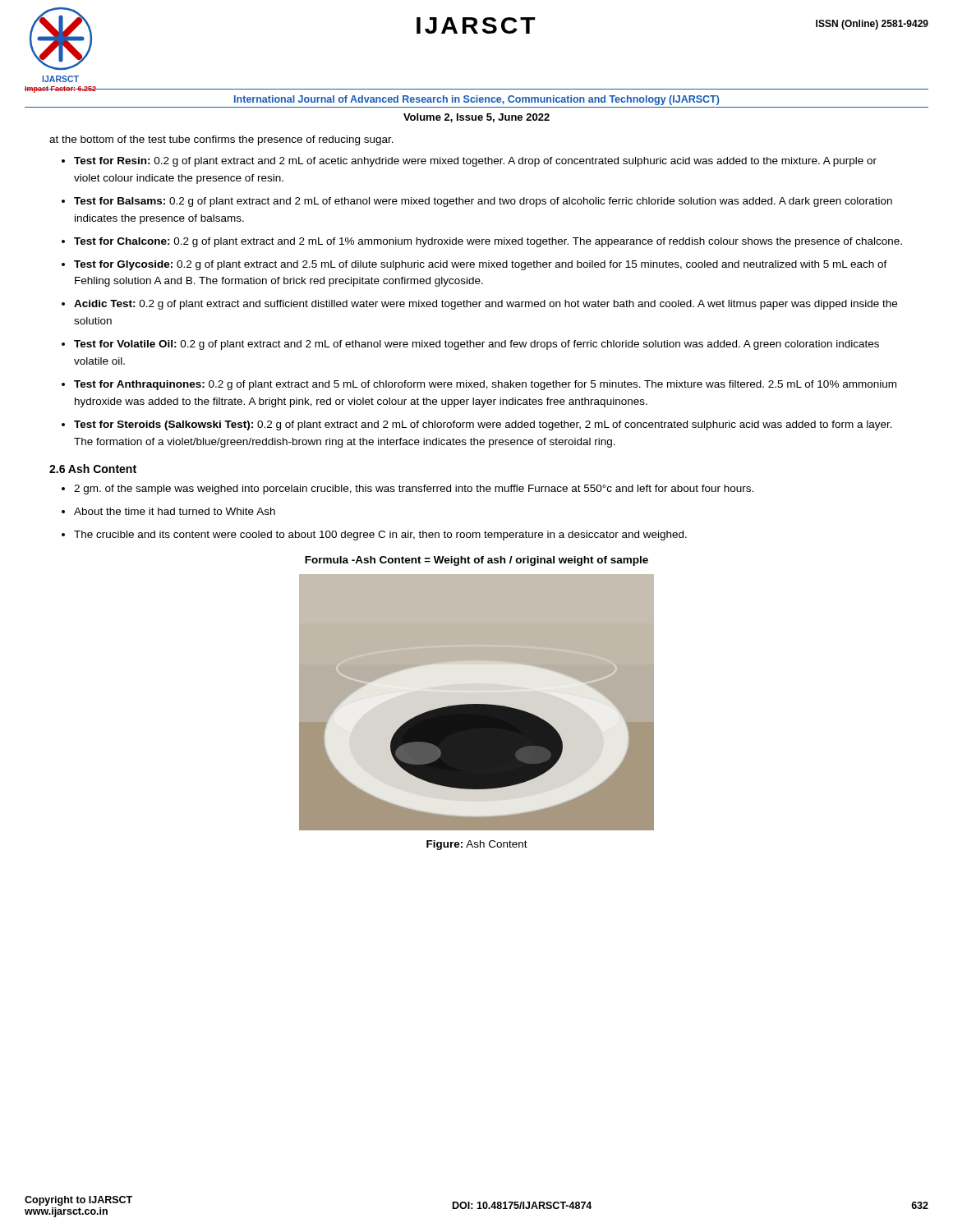Image resolution: width=953 pixels, height=1232 pixels.
Task: Point to the text block starting "Acidic Test: 0.2 g of plant extract and"
Action: pyautogui.click(x=486, y=312)
